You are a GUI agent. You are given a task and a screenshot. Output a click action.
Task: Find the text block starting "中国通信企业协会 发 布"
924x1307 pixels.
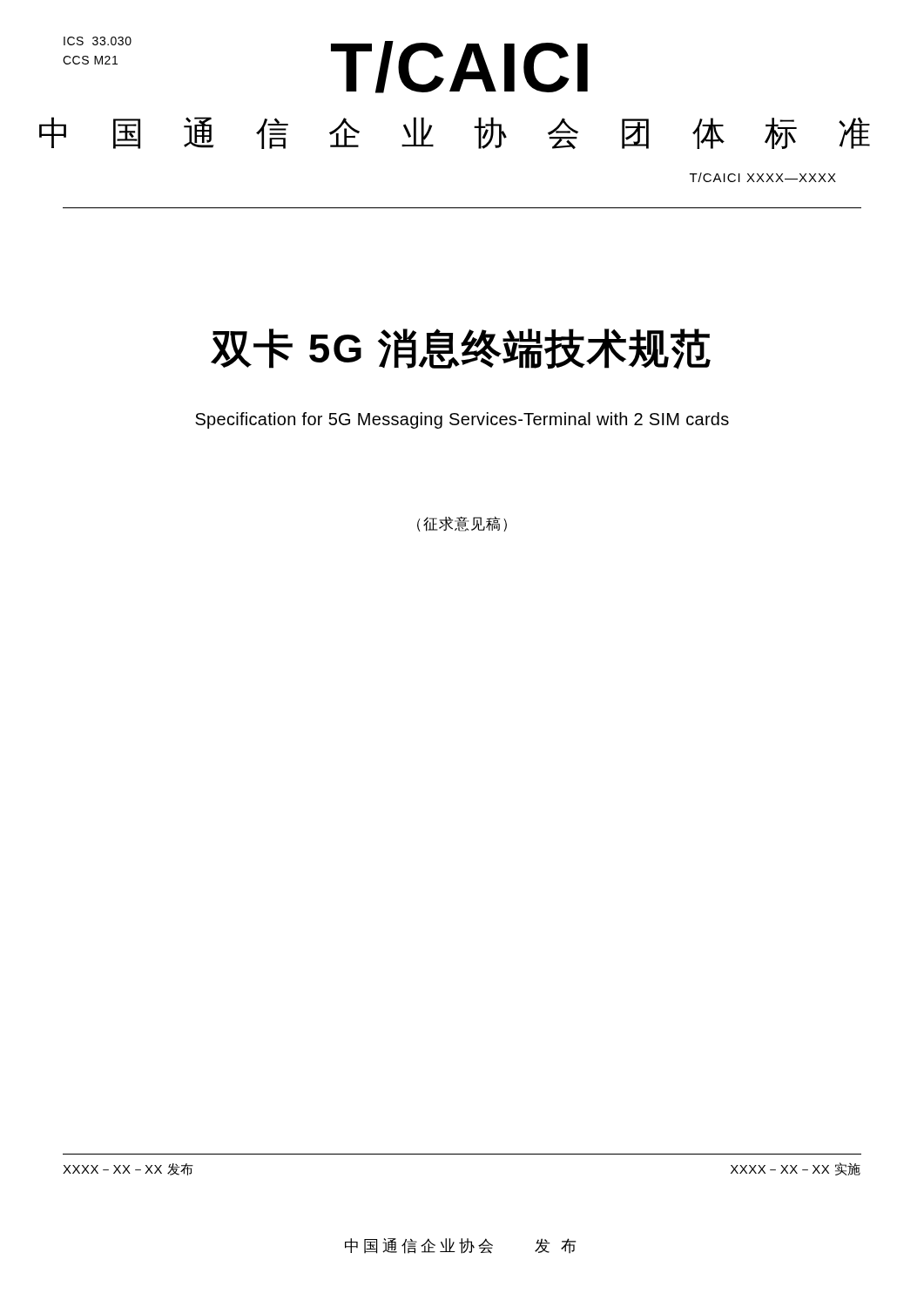click(x=462, y=1246)
